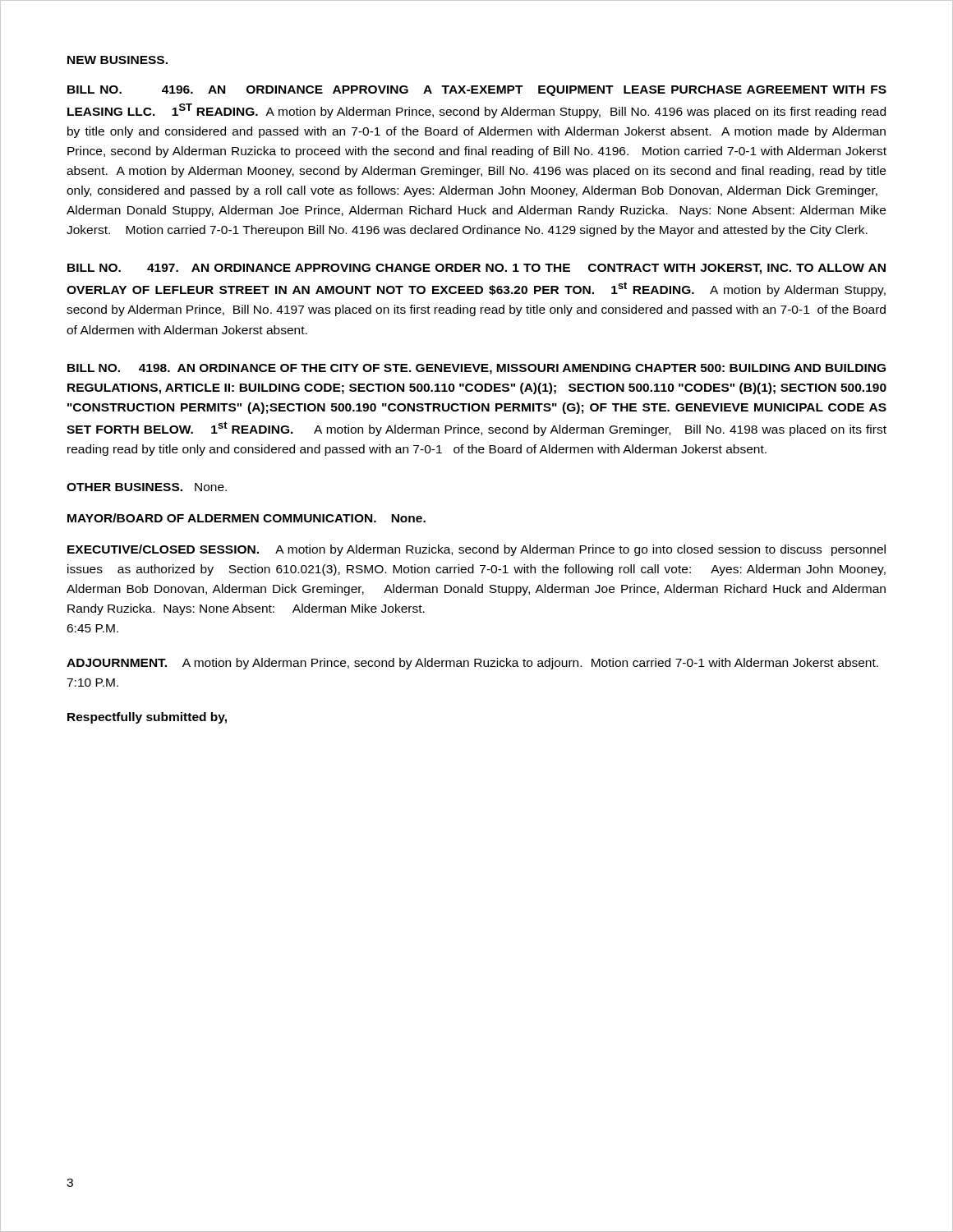
Task: Select the text starting "OTHER BUSINESS. None."
Action: click(147, 486)
